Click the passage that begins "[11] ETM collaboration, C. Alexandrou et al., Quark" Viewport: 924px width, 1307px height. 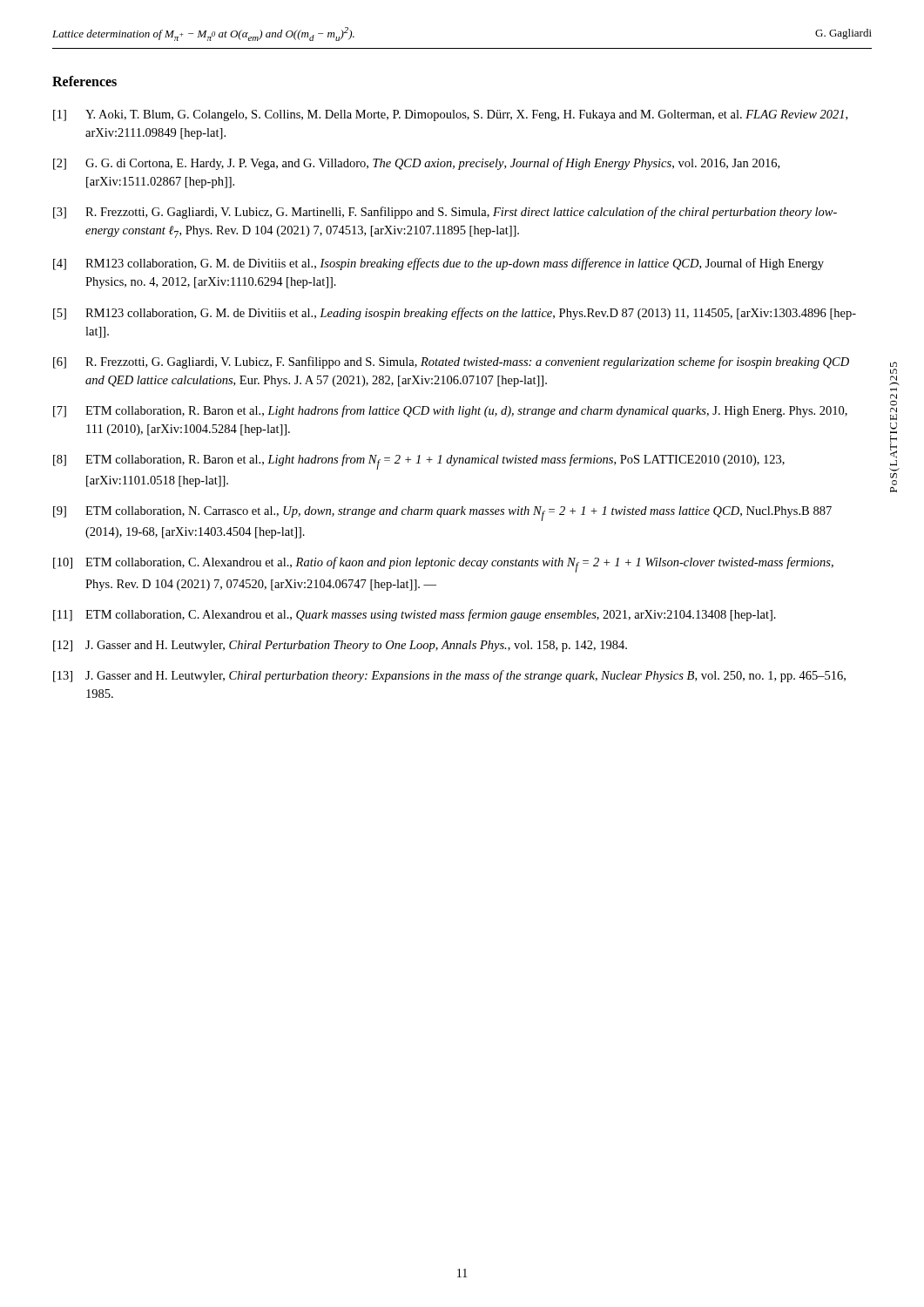tap(455, 615)
